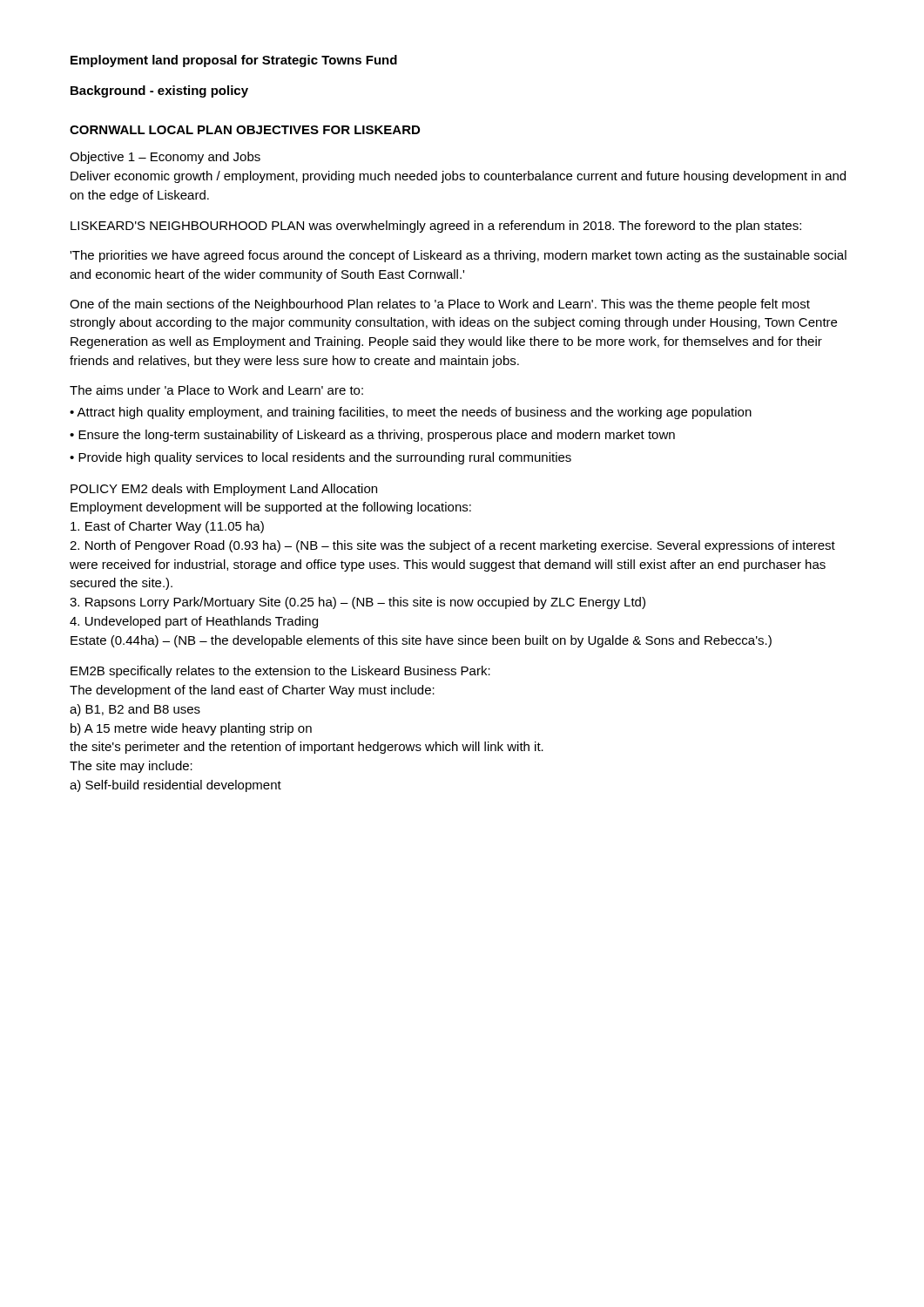
Task: Point to the block beginning "• Provide high quality services to local"
Action: (x=321, y=457)
